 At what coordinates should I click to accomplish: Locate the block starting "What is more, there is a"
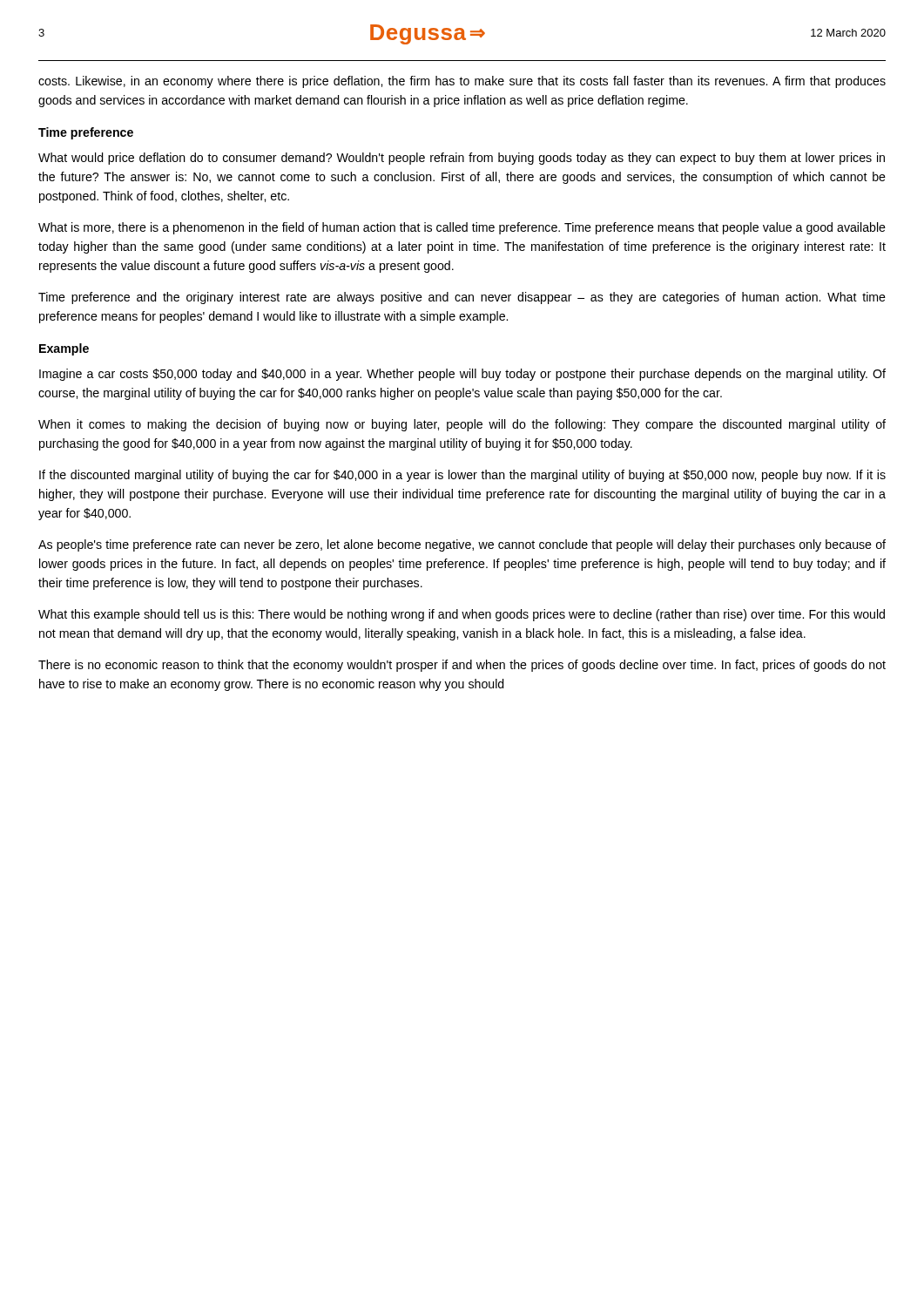462,247
